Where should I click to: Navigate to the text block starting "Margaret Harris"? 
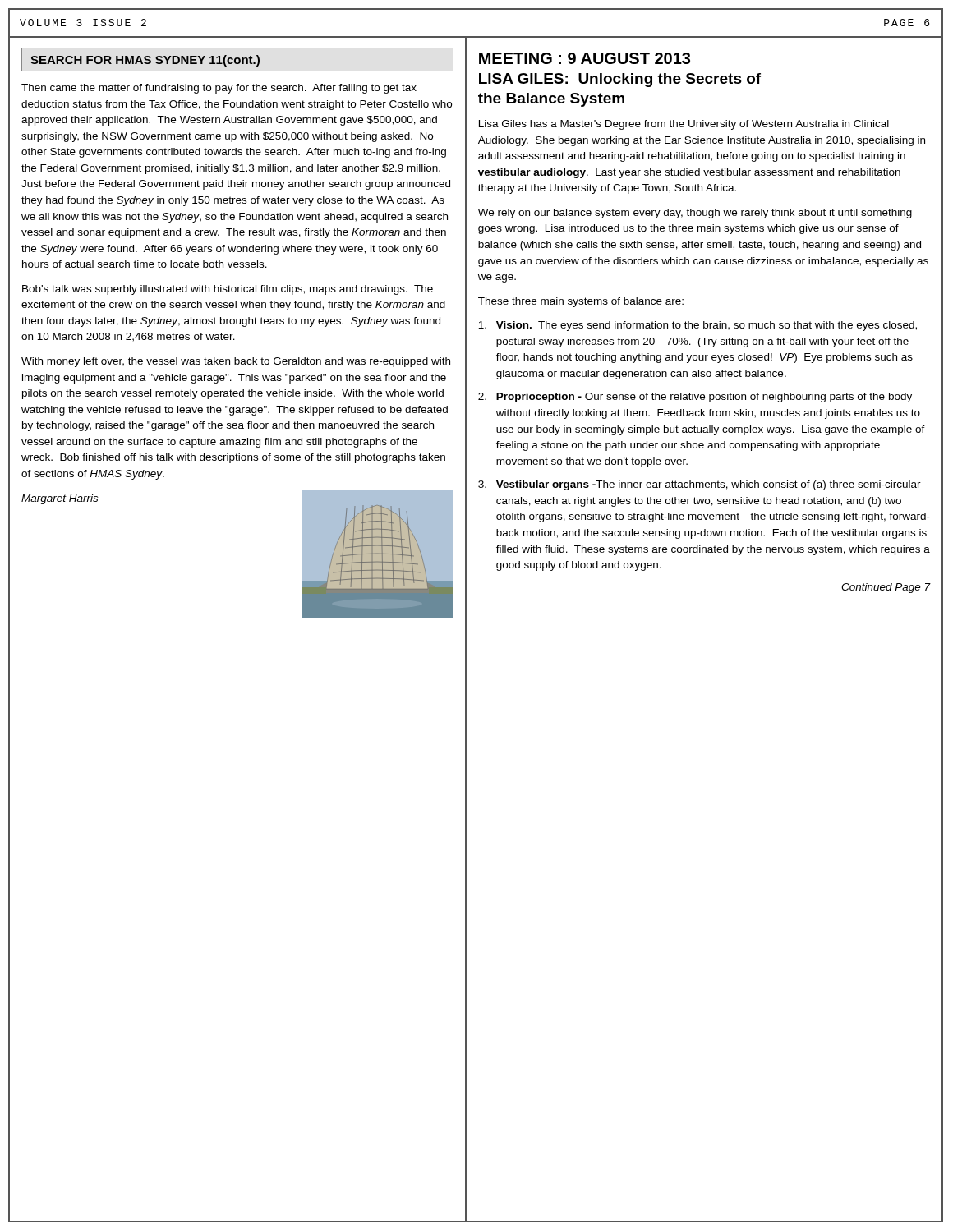pyautogui.click(x=60, y=498)
